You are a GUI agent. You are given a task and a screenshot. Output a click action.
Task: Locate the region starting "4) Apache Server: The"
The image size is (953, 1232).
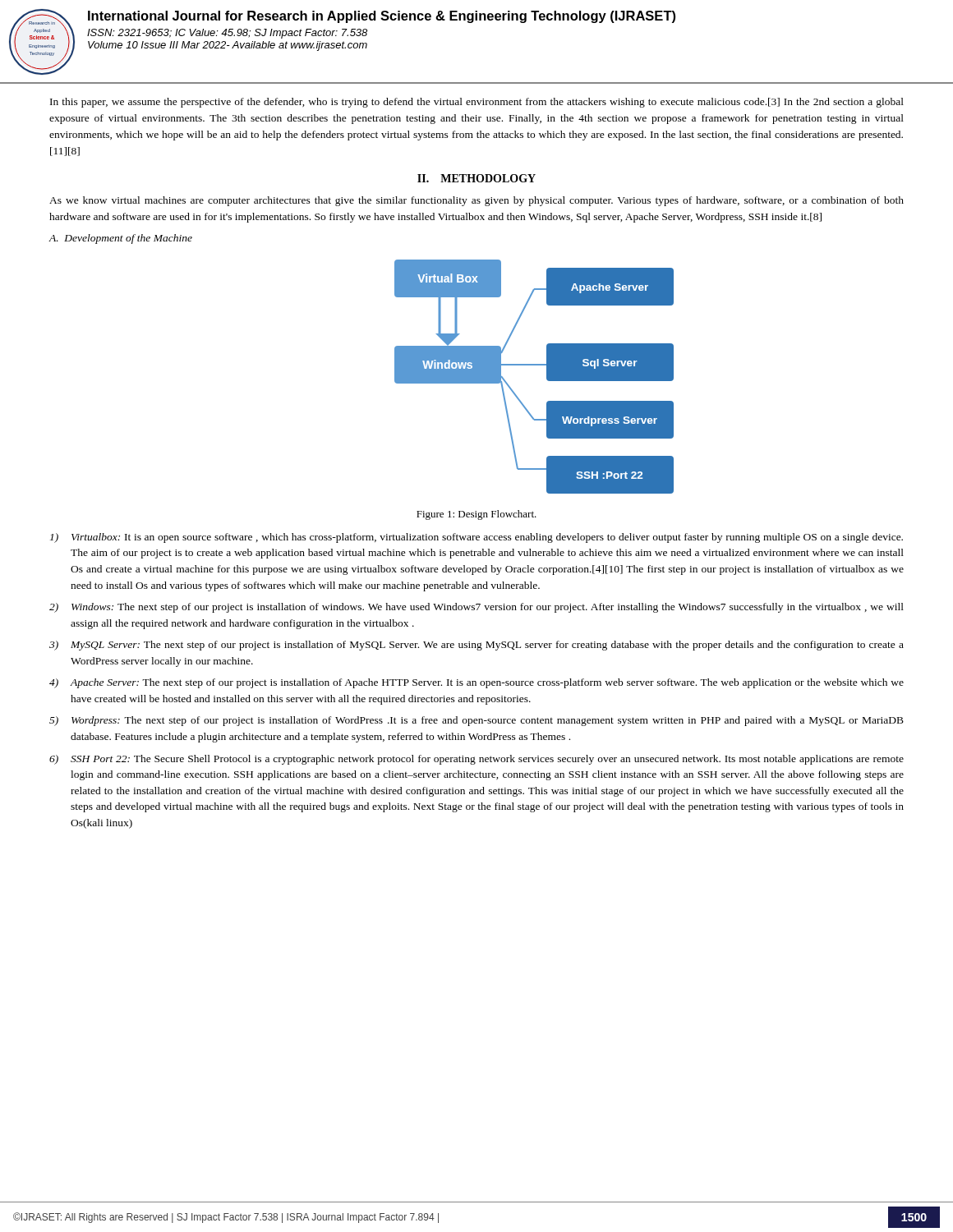[x=476, y=691]
